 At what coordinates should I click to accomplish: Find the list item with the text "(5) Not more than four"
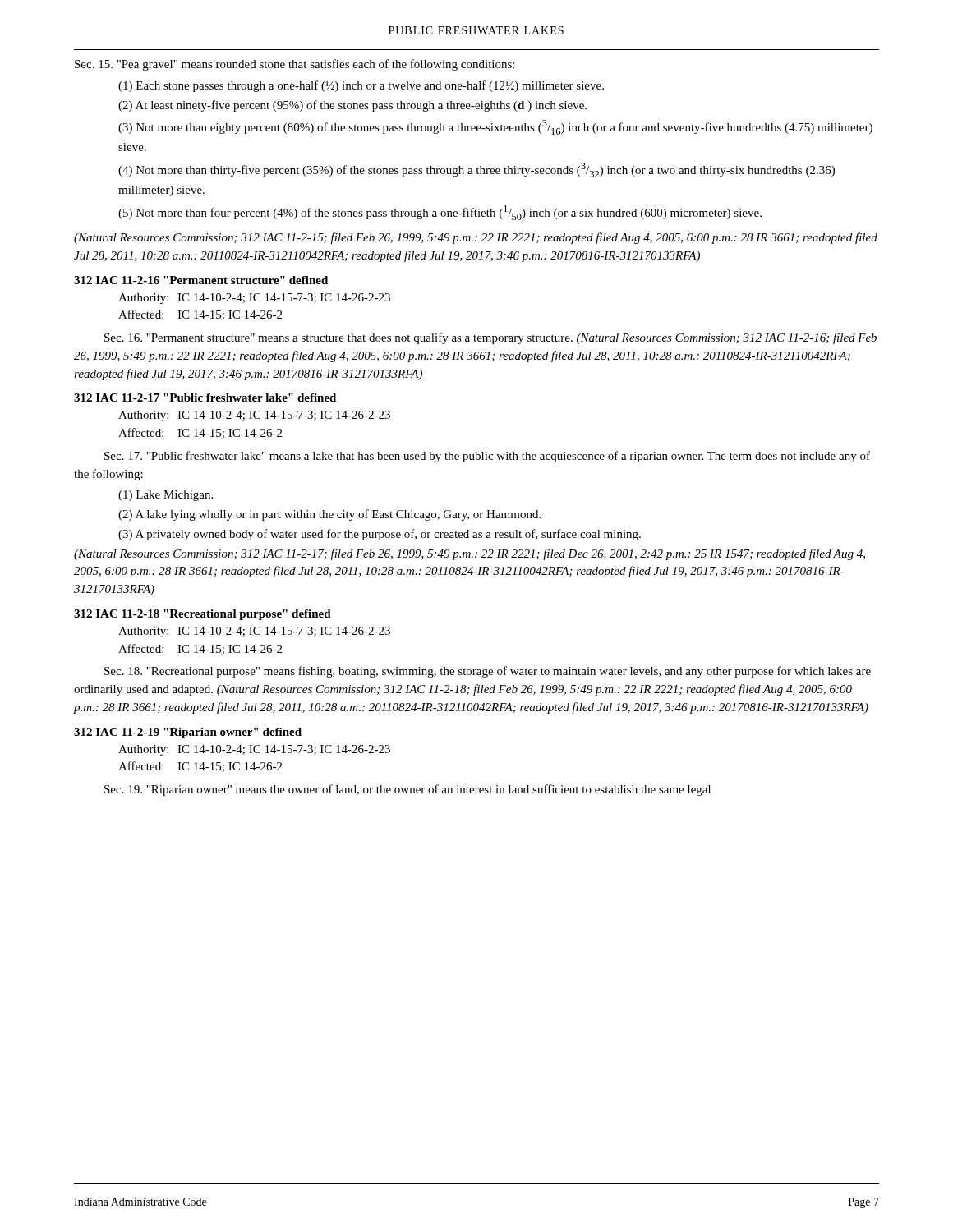tap(440, 213)
